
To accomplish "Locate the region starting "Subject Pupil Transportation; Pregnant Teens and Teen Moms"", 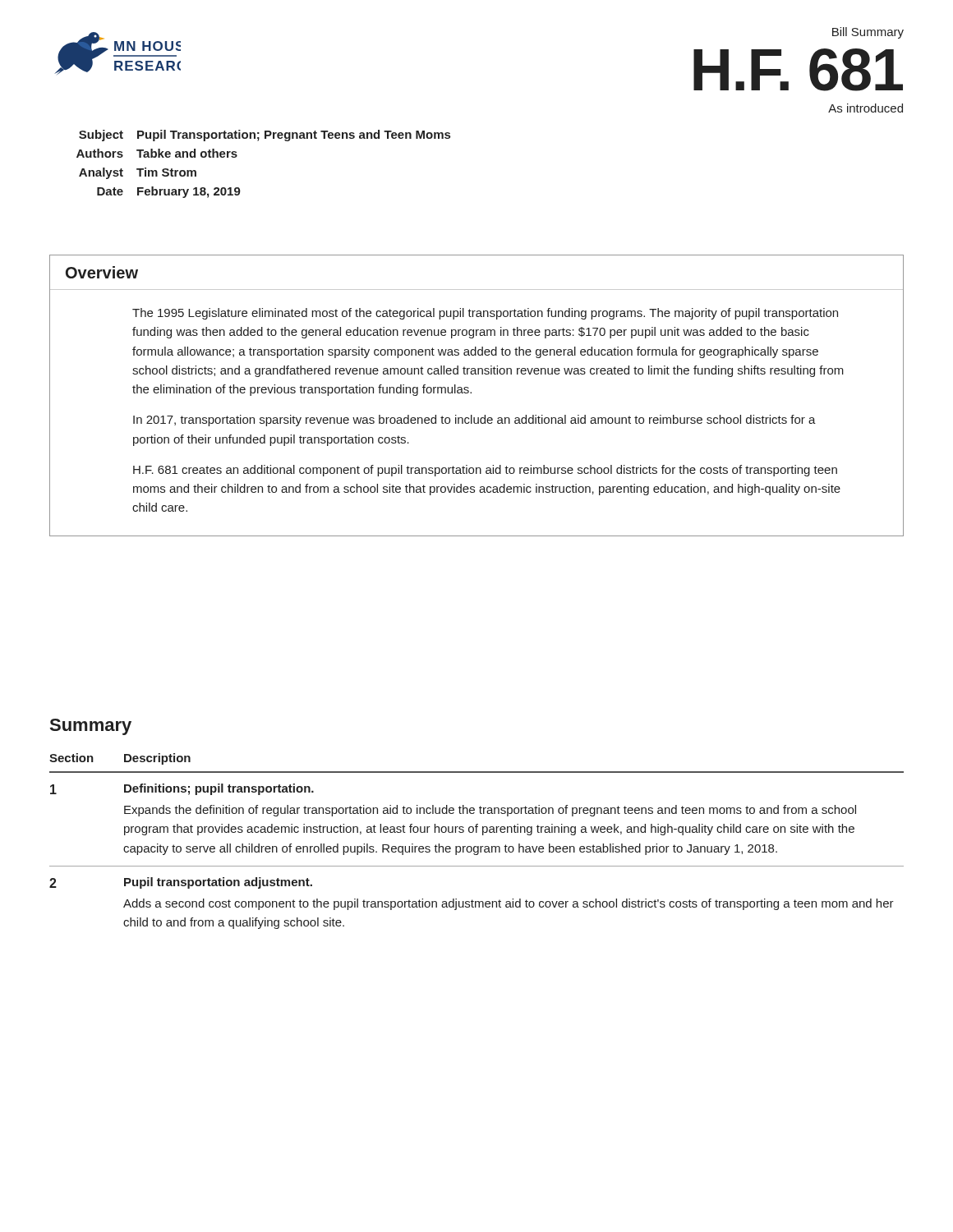I will point(250,134).
